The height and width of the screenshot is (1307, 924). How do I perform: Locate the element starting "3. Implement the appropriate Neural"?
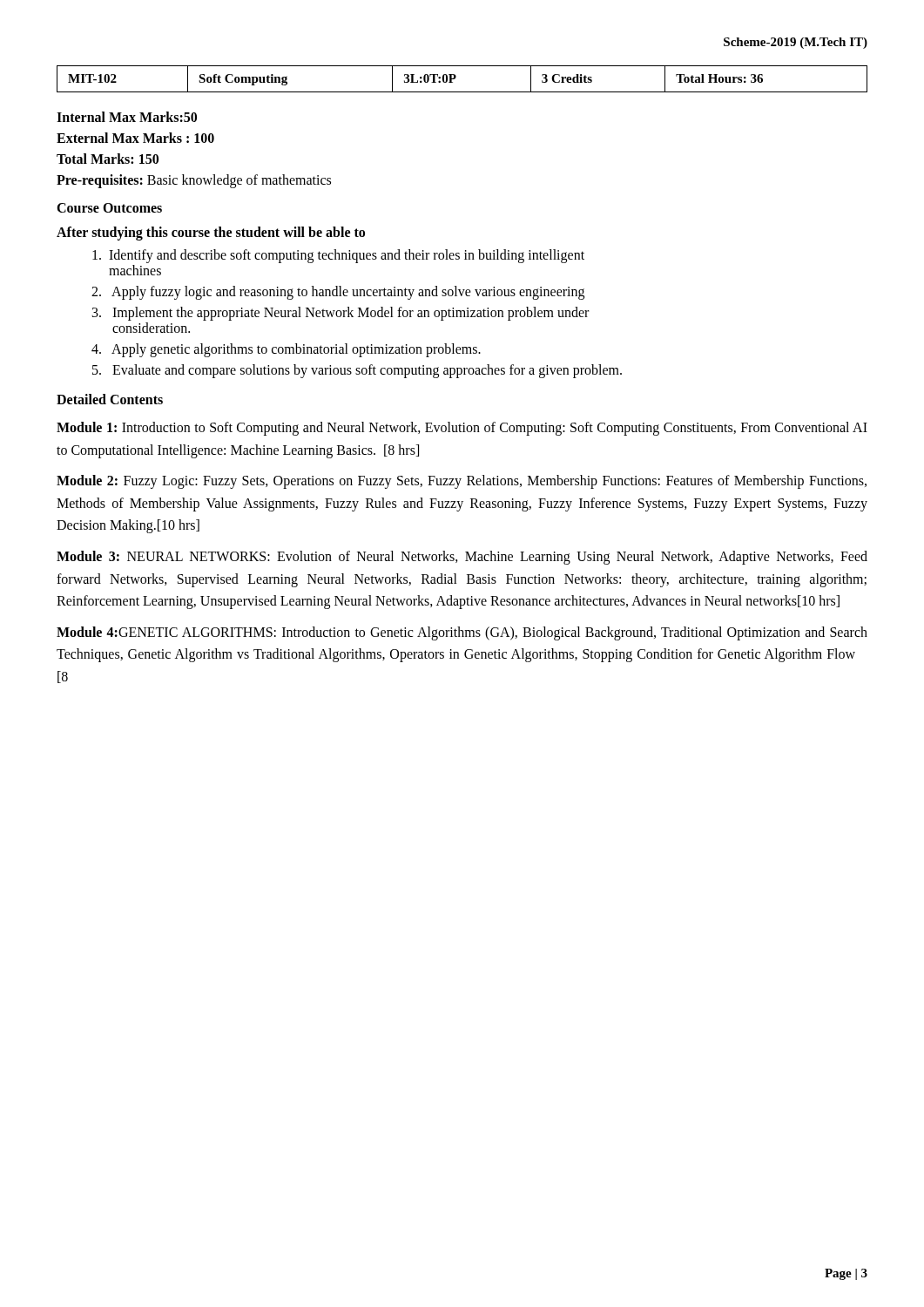click(340, 320)
